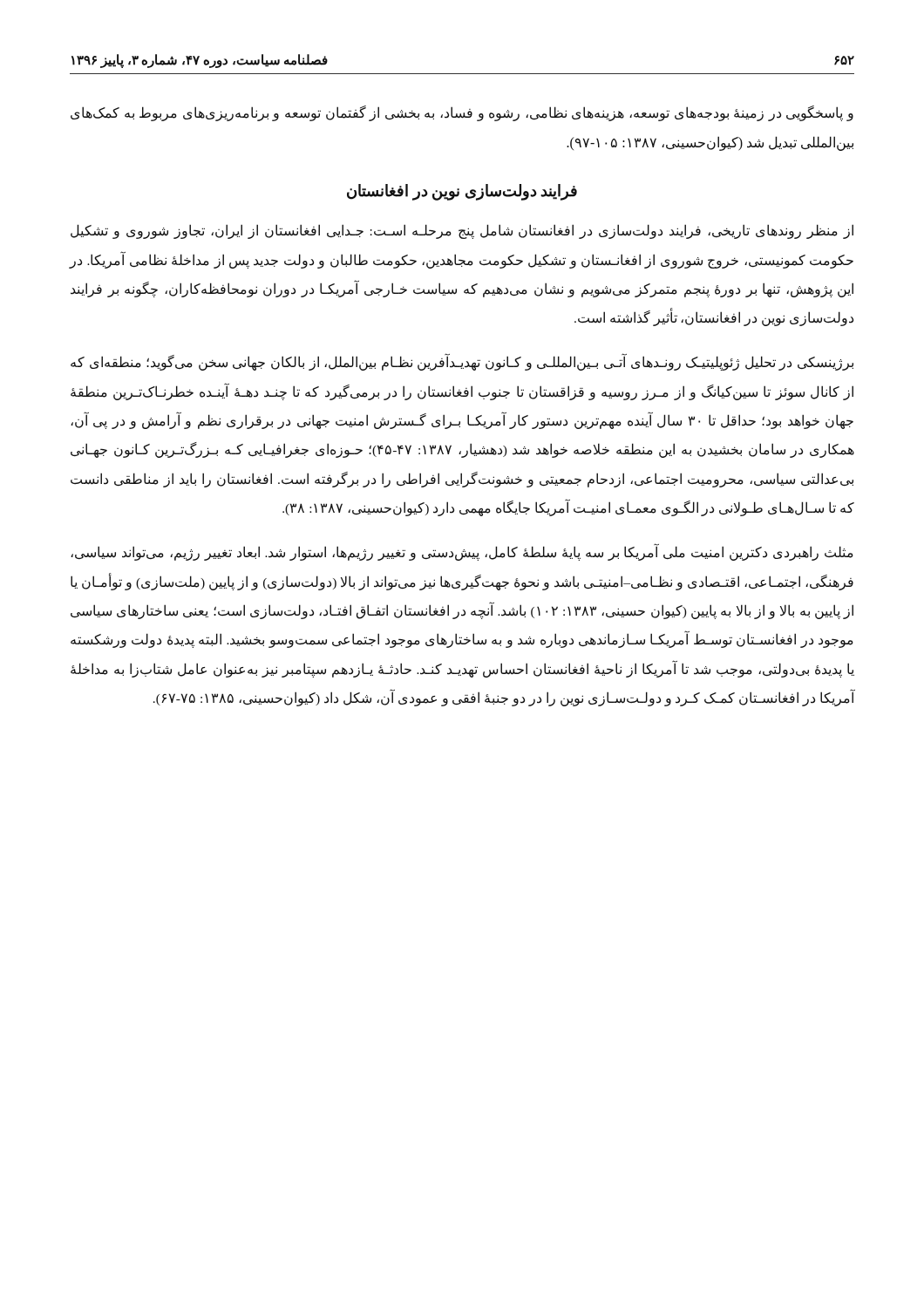This screenshot has width=924, height=1308.
Task: Find the text block that reads "و پاسخگویی در"
Action: tap(462, 128)
